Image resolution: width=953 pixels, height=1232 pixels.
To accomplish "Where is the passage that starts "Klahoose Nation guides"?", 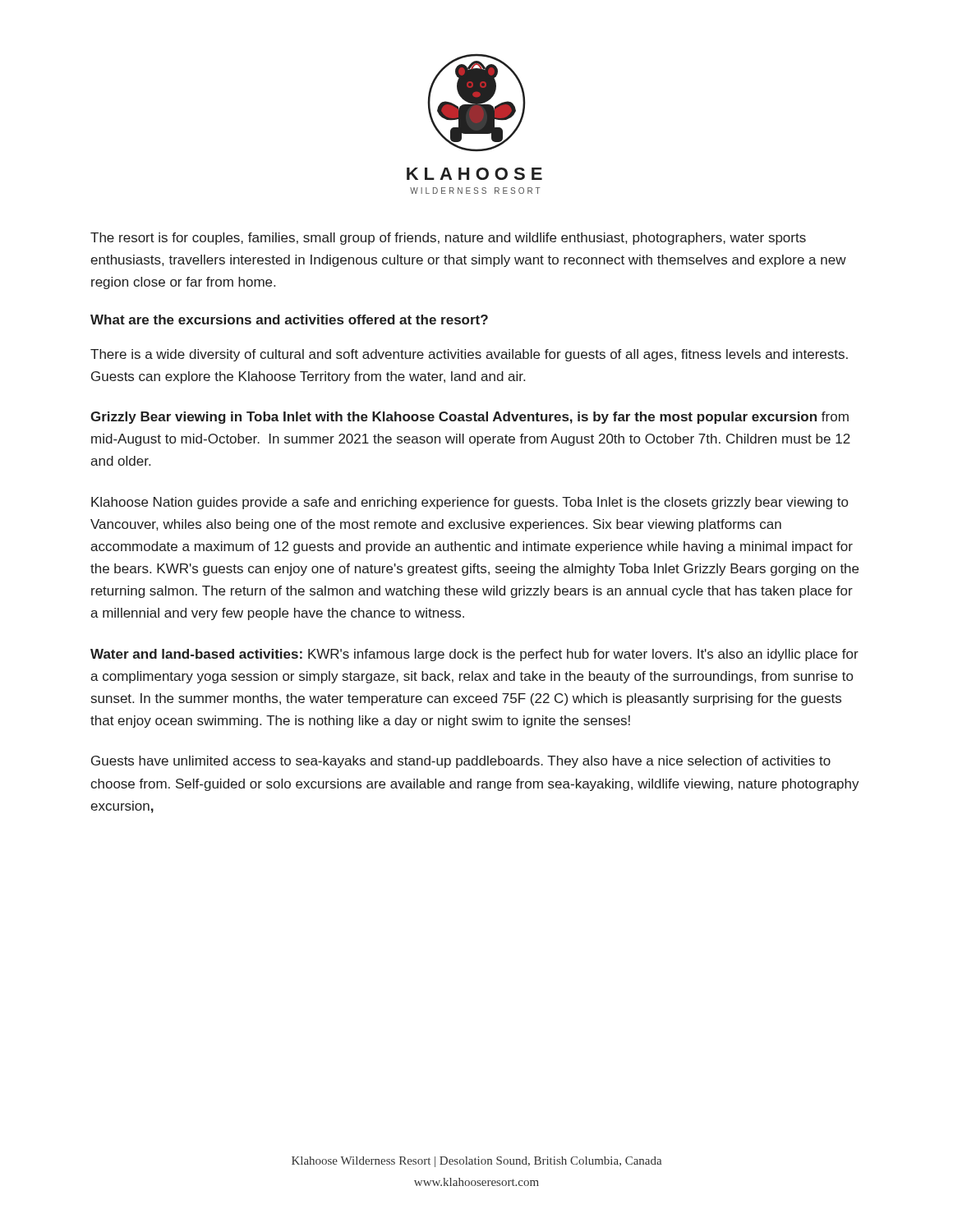I will (475, 558).
